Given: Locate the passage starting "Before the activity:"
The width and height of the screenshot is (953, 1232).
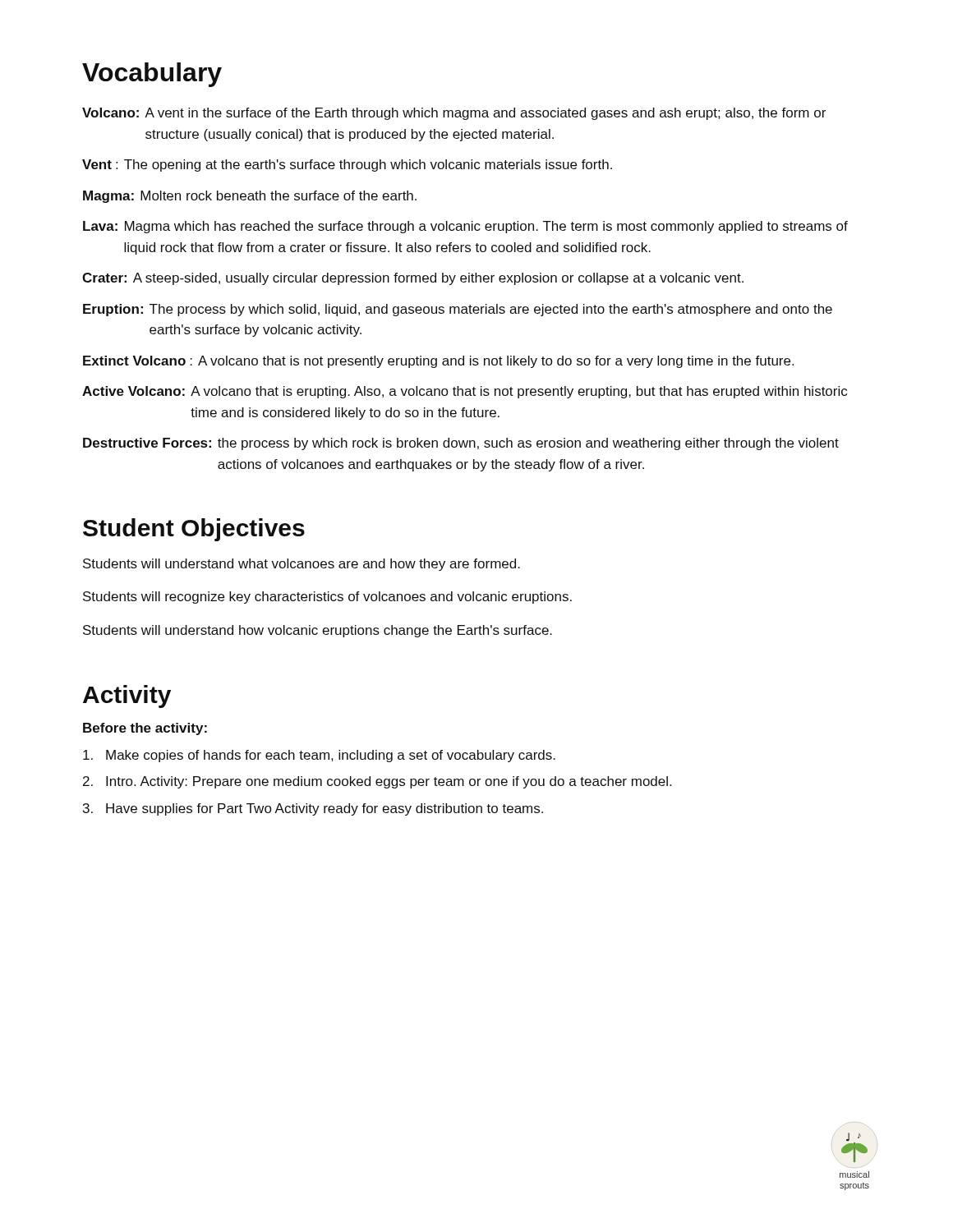Looking at the screenshot, I should pos(145,728).
